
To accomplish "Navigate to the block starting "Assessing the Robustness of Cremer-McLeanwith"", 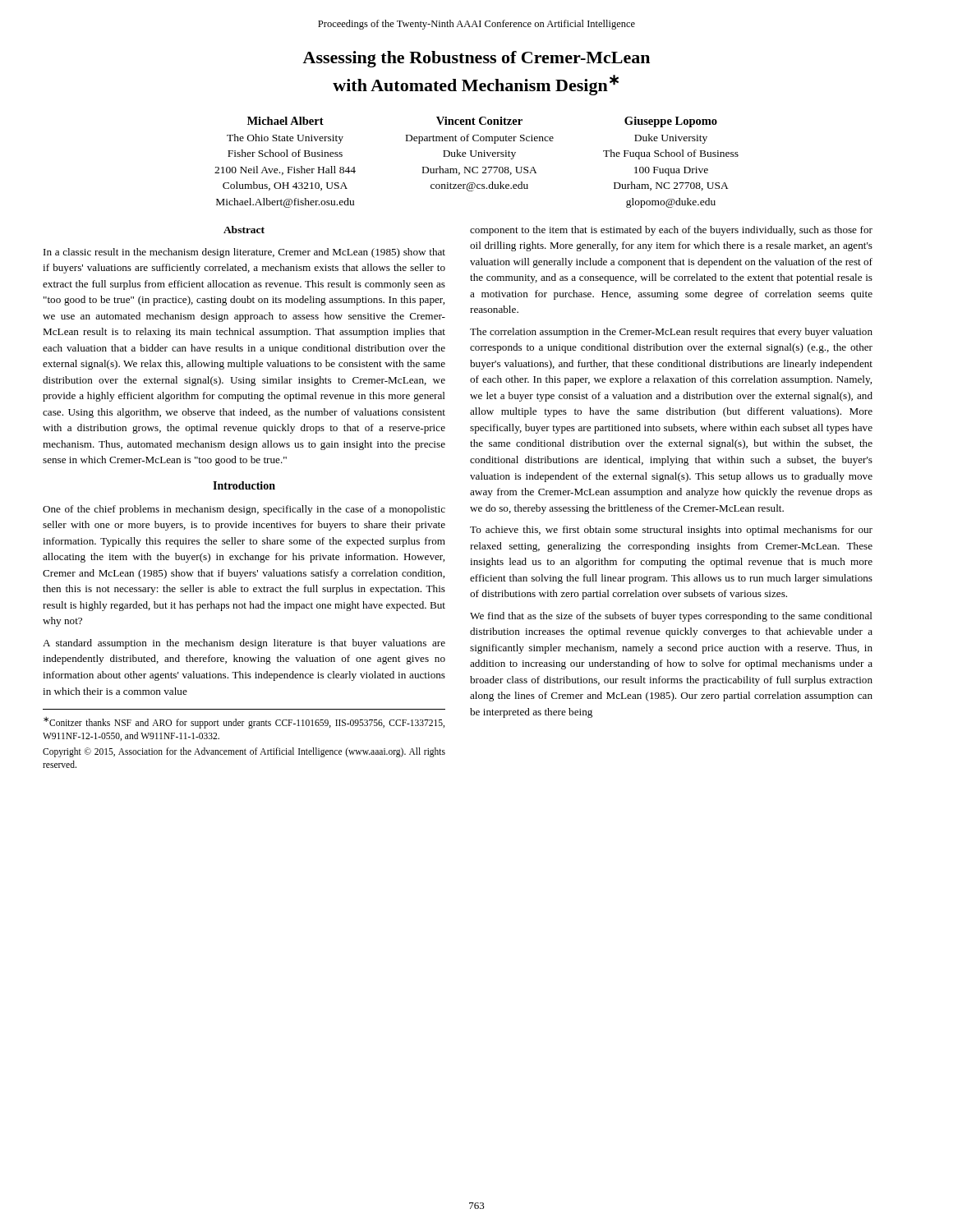I will 476,71.
